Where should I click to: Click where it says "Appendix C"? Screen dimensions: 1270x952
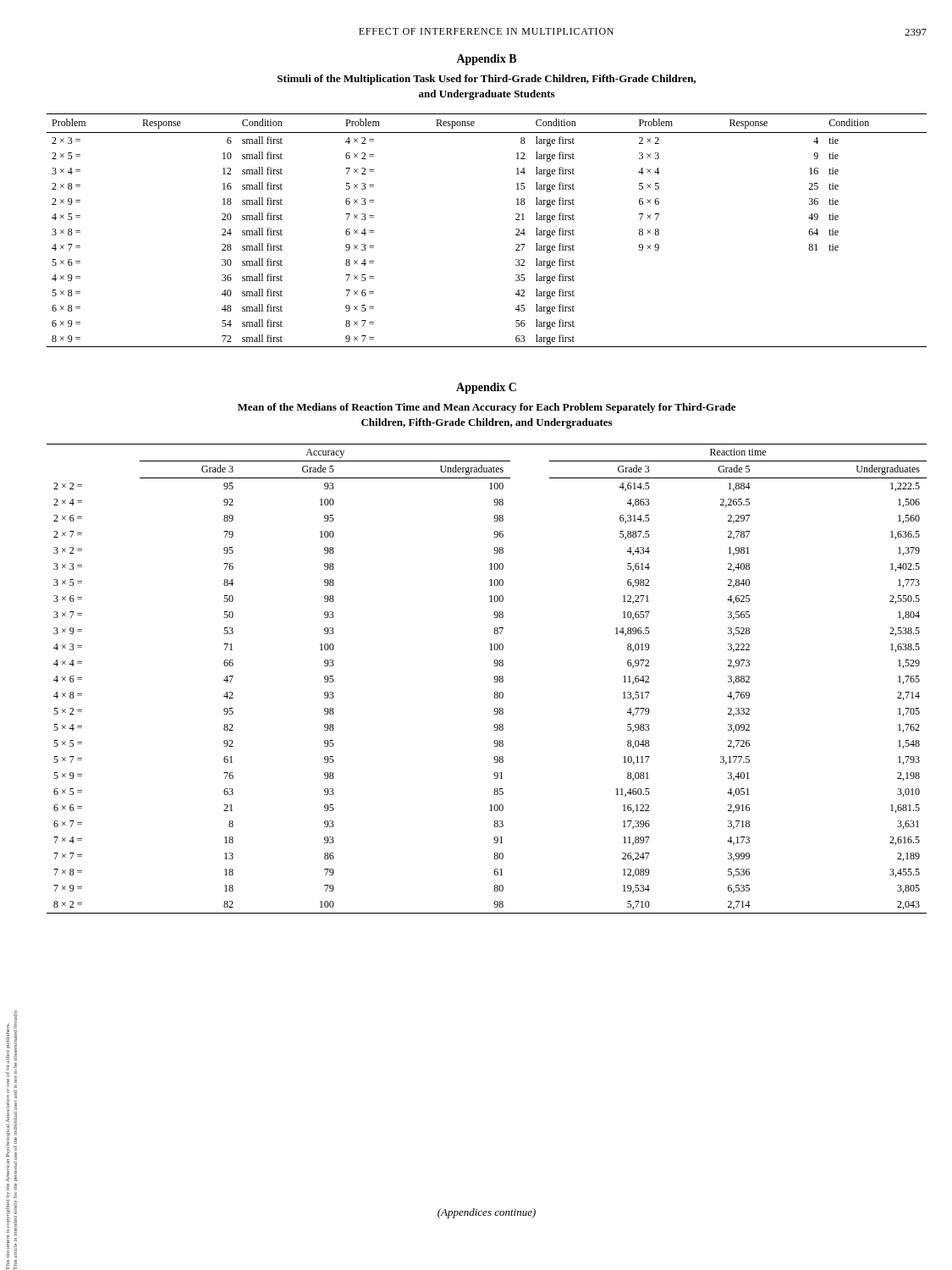(487, 387)
